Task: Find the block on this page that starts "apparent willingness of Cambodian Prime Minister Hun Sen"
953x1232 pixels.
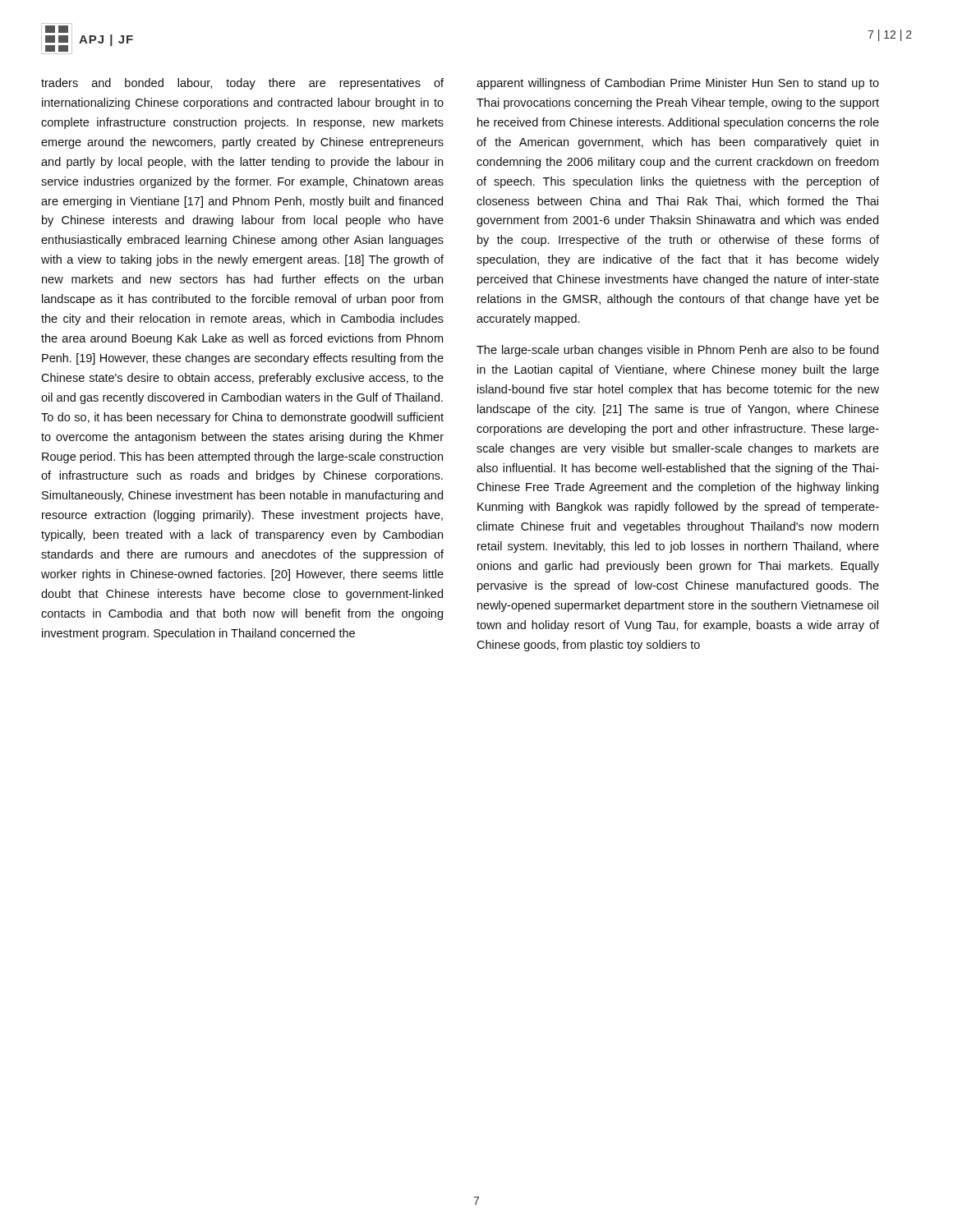Action: point(678,365)
